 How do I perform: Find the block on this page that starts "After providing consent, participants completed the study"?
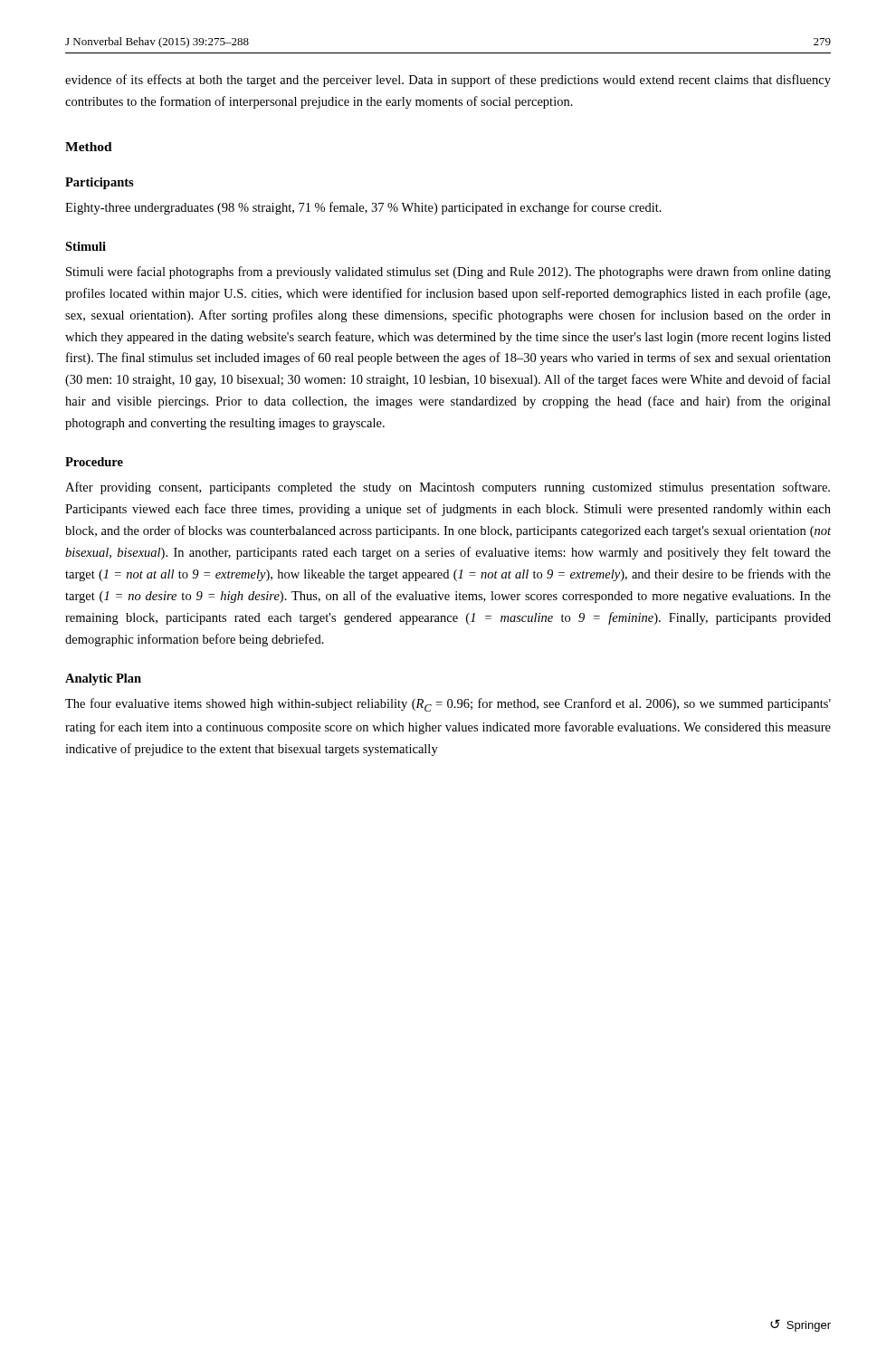tap(448, 563)
